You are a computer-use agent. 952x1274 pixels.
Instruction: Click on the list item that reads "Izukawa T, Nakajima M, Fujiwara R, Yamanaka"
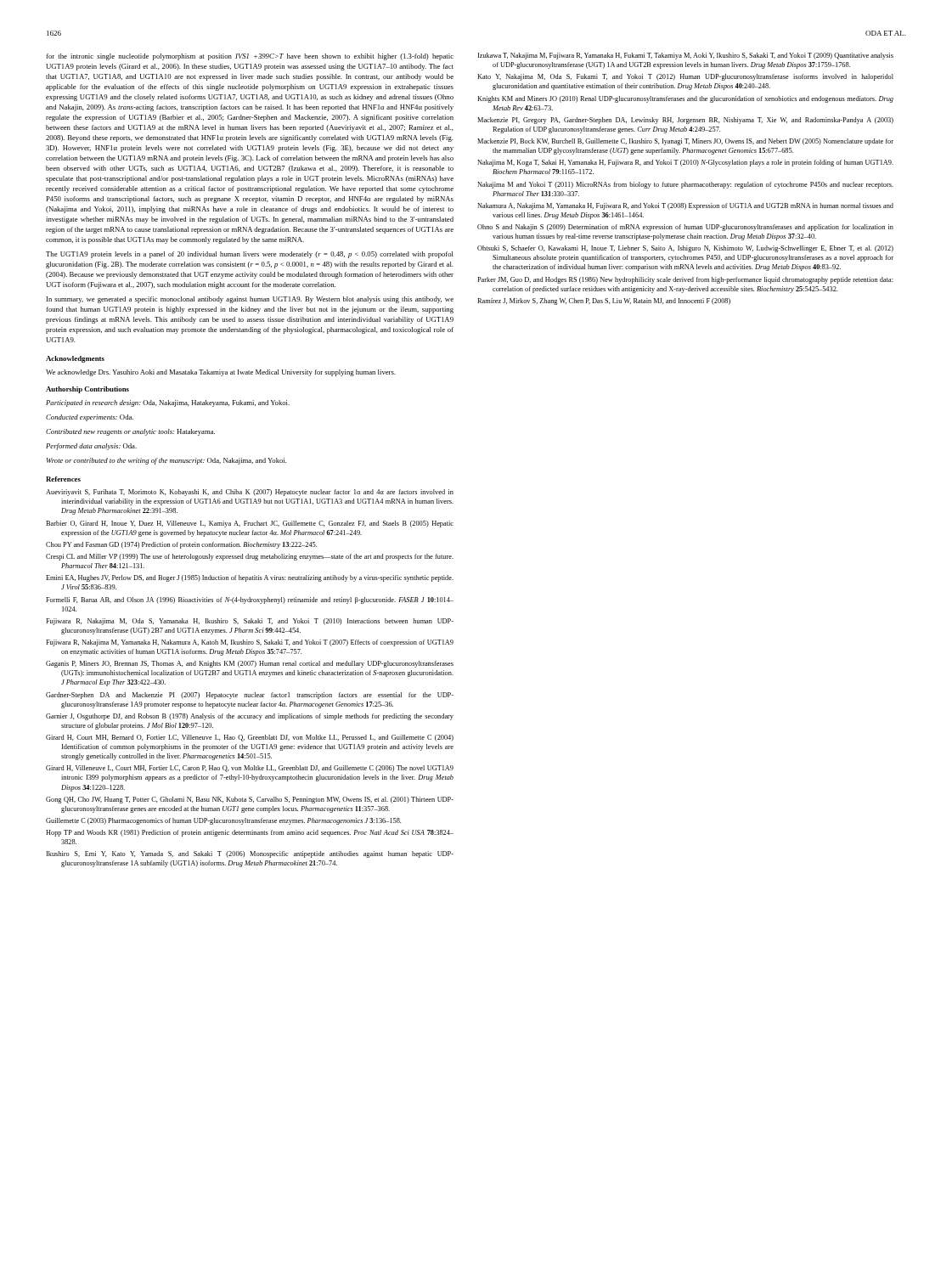[685, 60]
